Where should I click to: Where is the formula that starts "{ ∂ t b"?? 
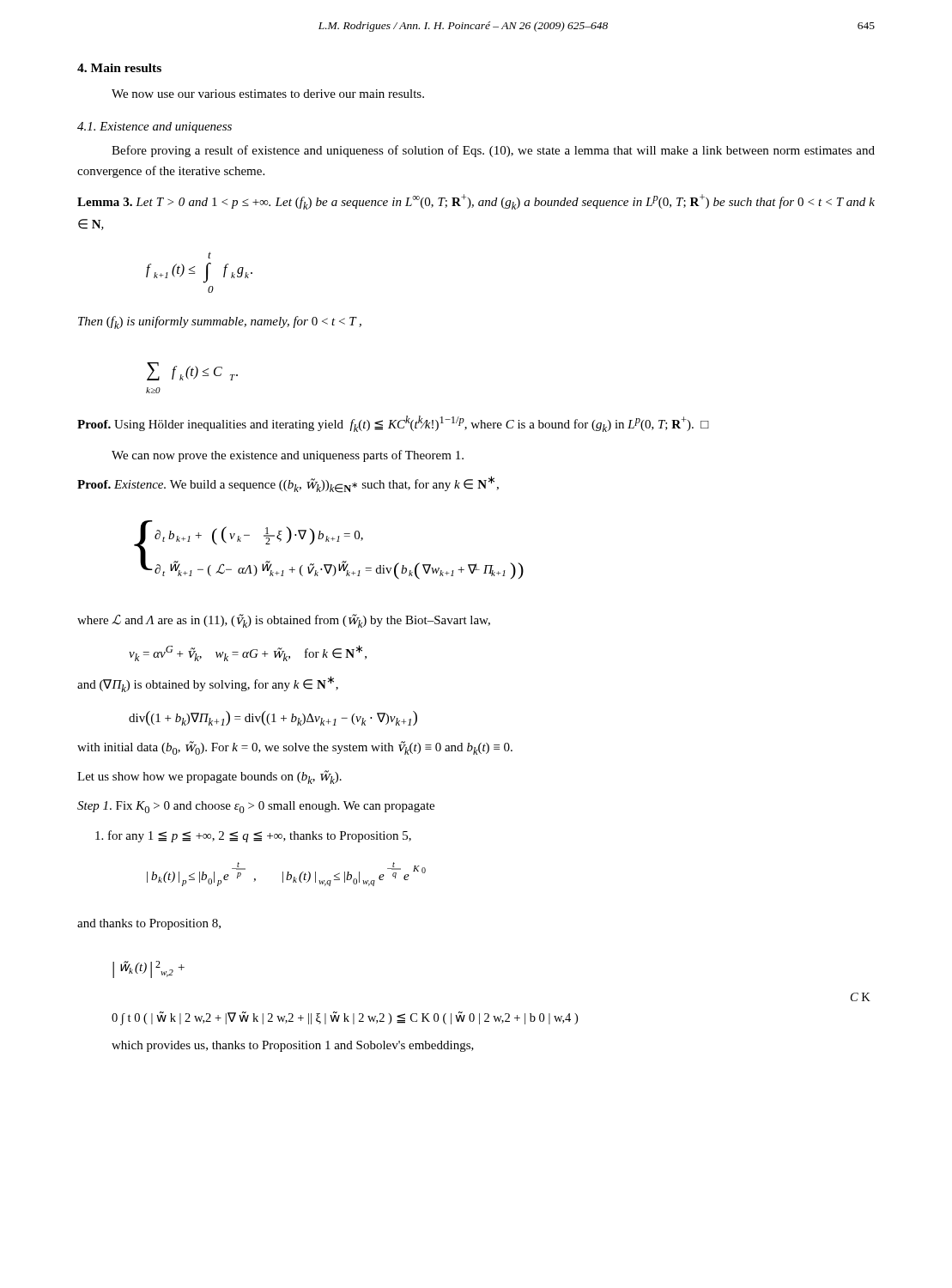point(451,549)
